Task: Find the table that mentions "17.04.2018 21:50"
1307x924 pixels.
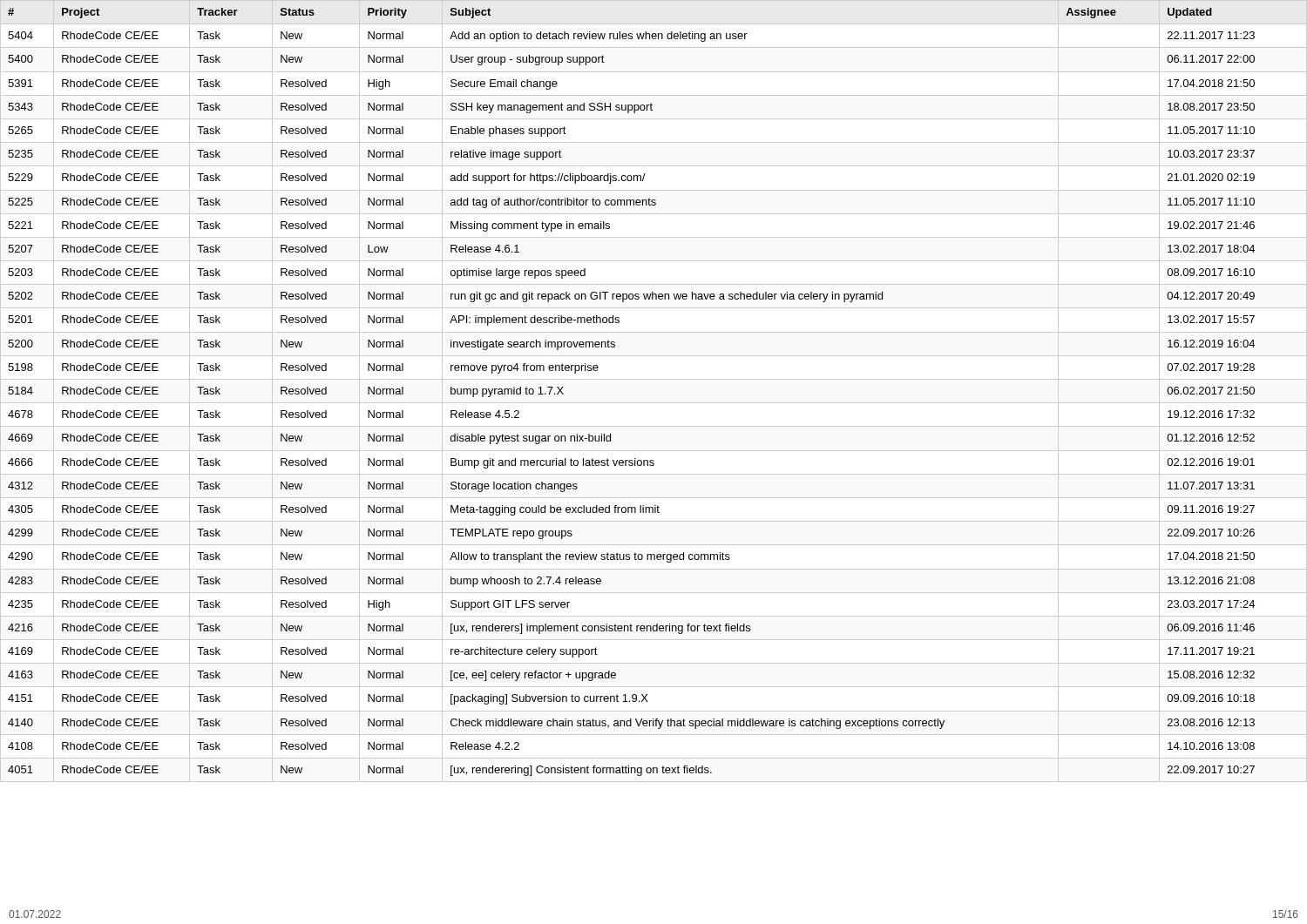Action: point(654,391)
